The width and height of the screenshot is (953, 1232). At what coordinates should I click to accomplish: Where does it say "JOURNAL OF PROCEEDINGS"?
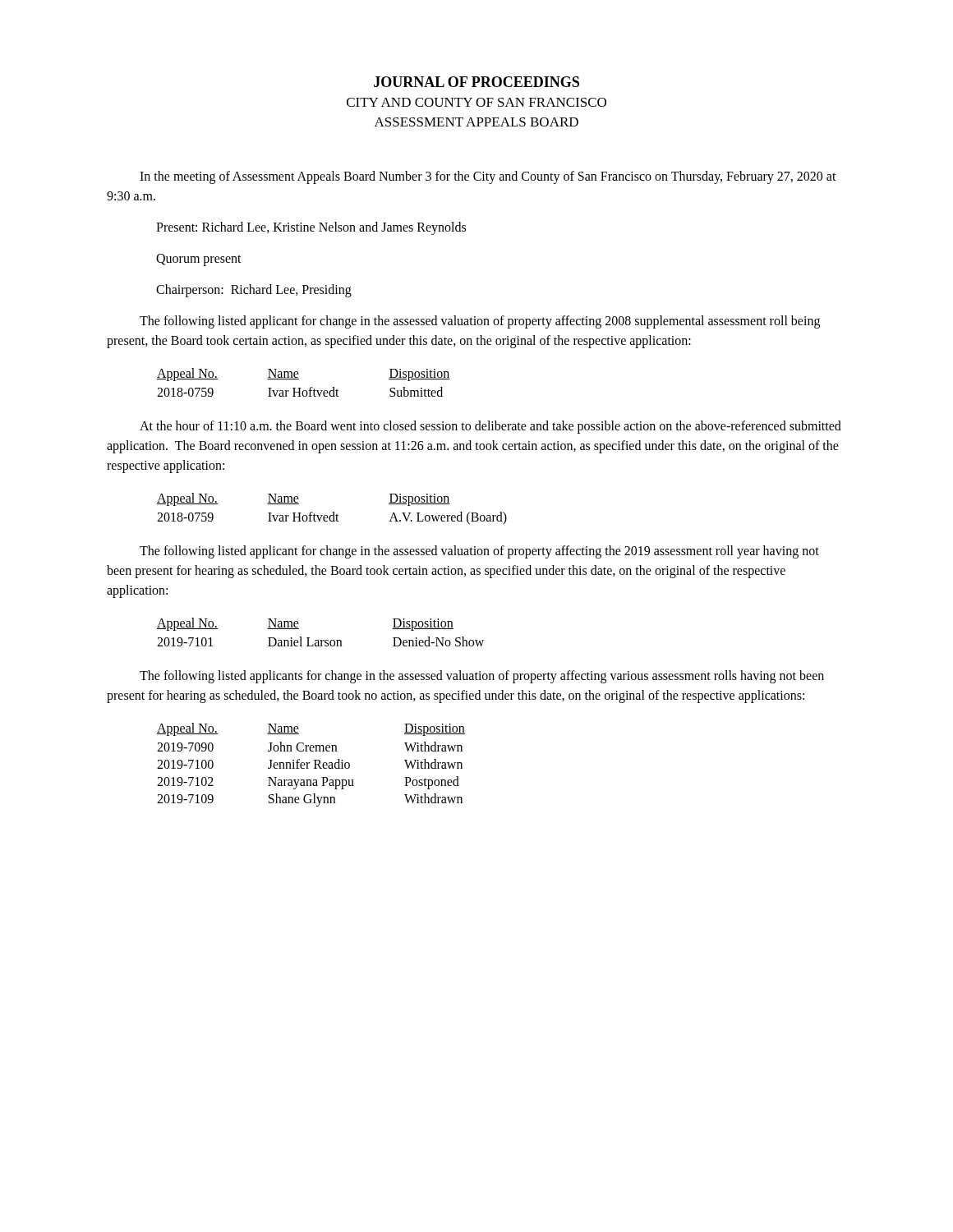pyautogui.click(x=476, y=82)
